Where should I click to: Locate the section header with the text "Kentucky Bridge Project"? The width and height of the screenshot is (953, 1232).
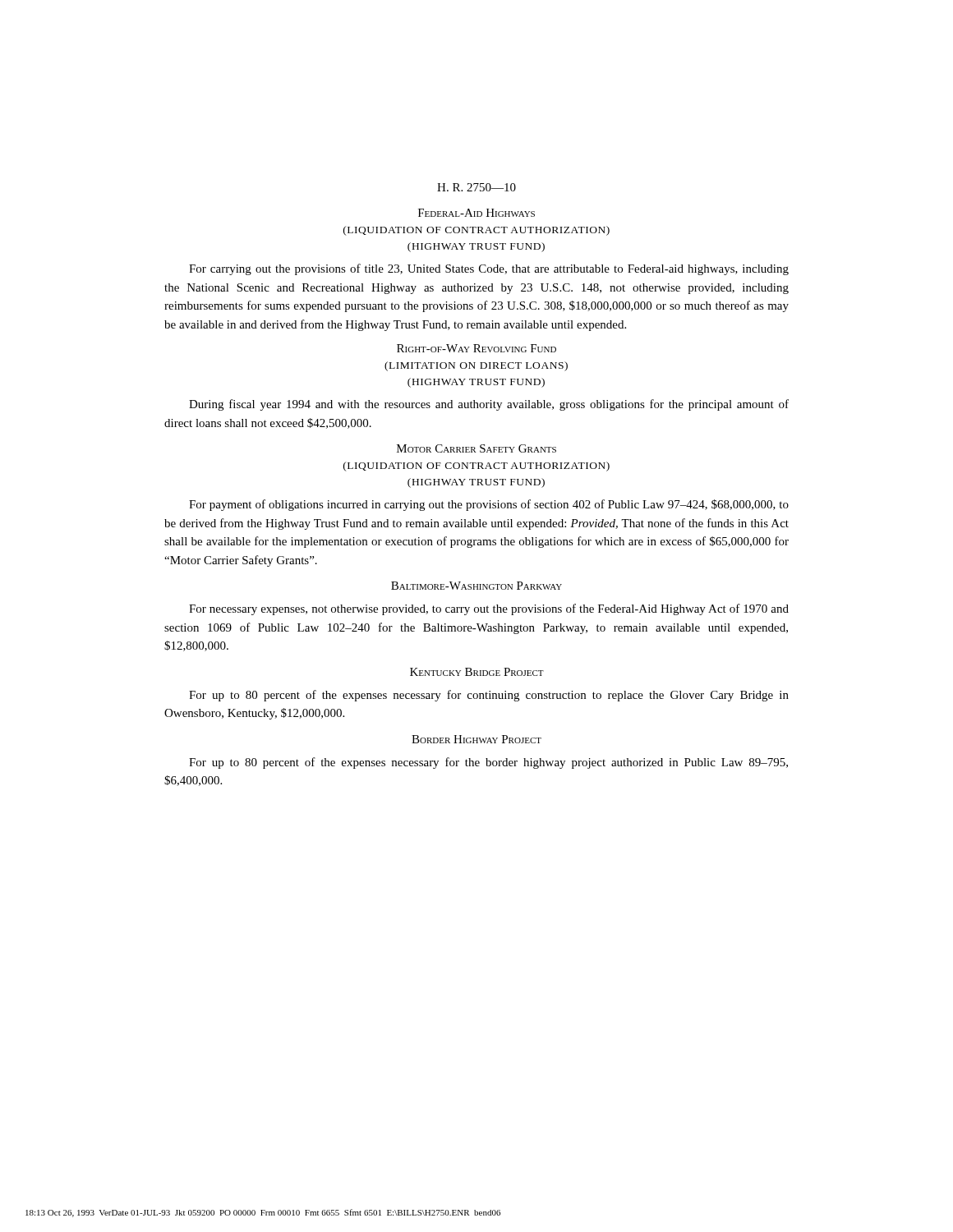[476, 671]
